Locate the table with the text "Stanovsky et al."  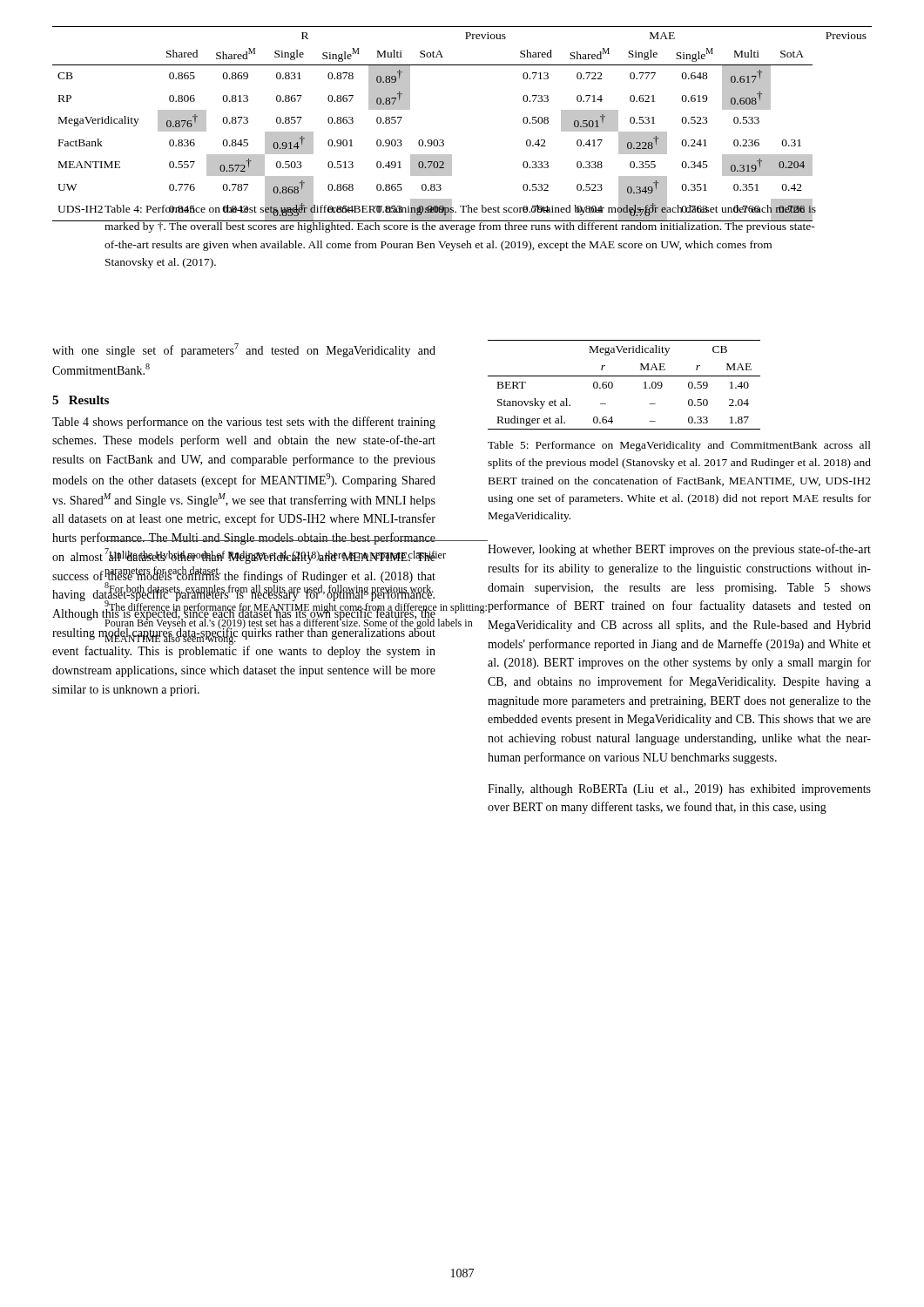tap(679, 385)
